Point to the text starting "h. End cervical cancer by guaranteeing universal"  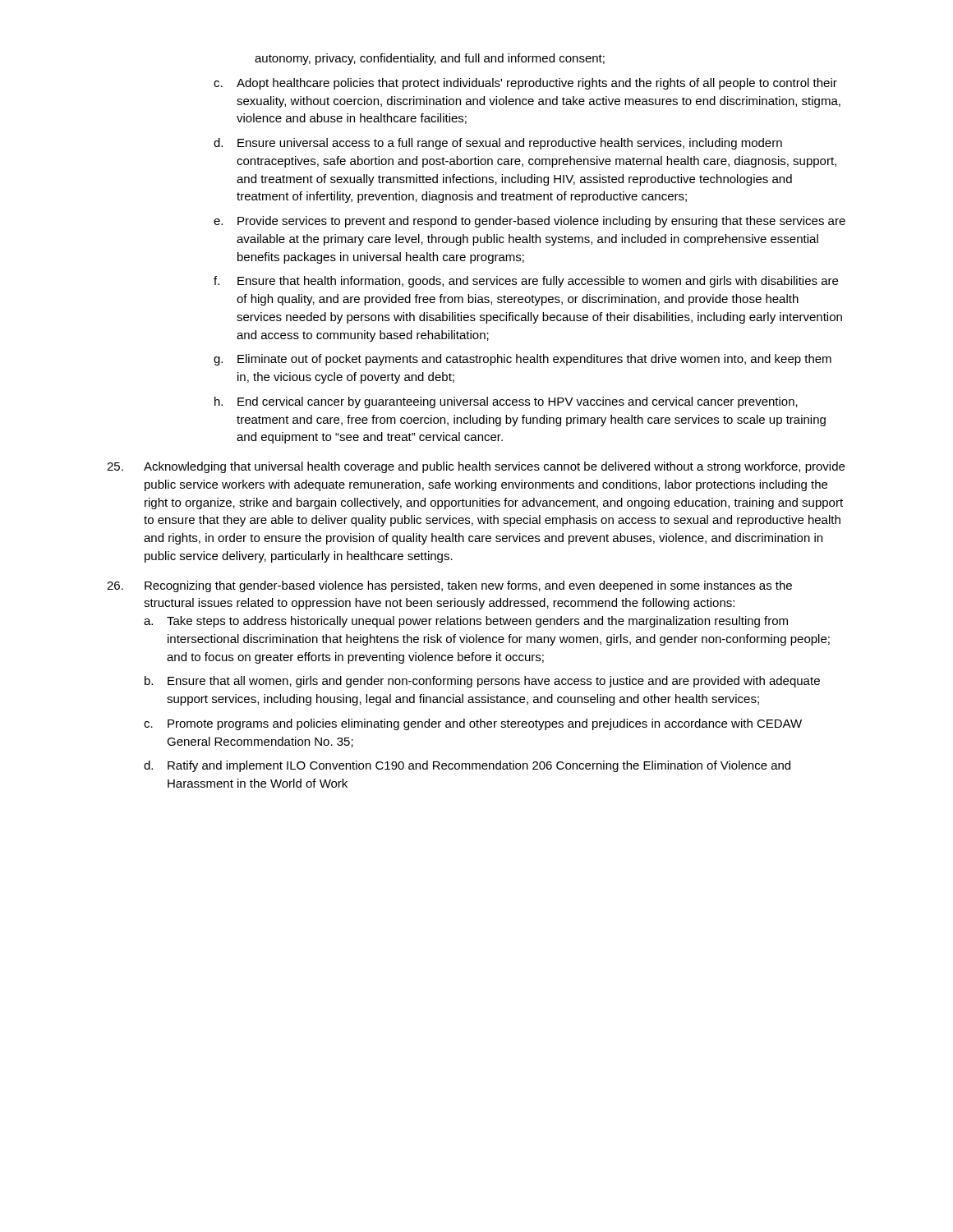(530, 419)
